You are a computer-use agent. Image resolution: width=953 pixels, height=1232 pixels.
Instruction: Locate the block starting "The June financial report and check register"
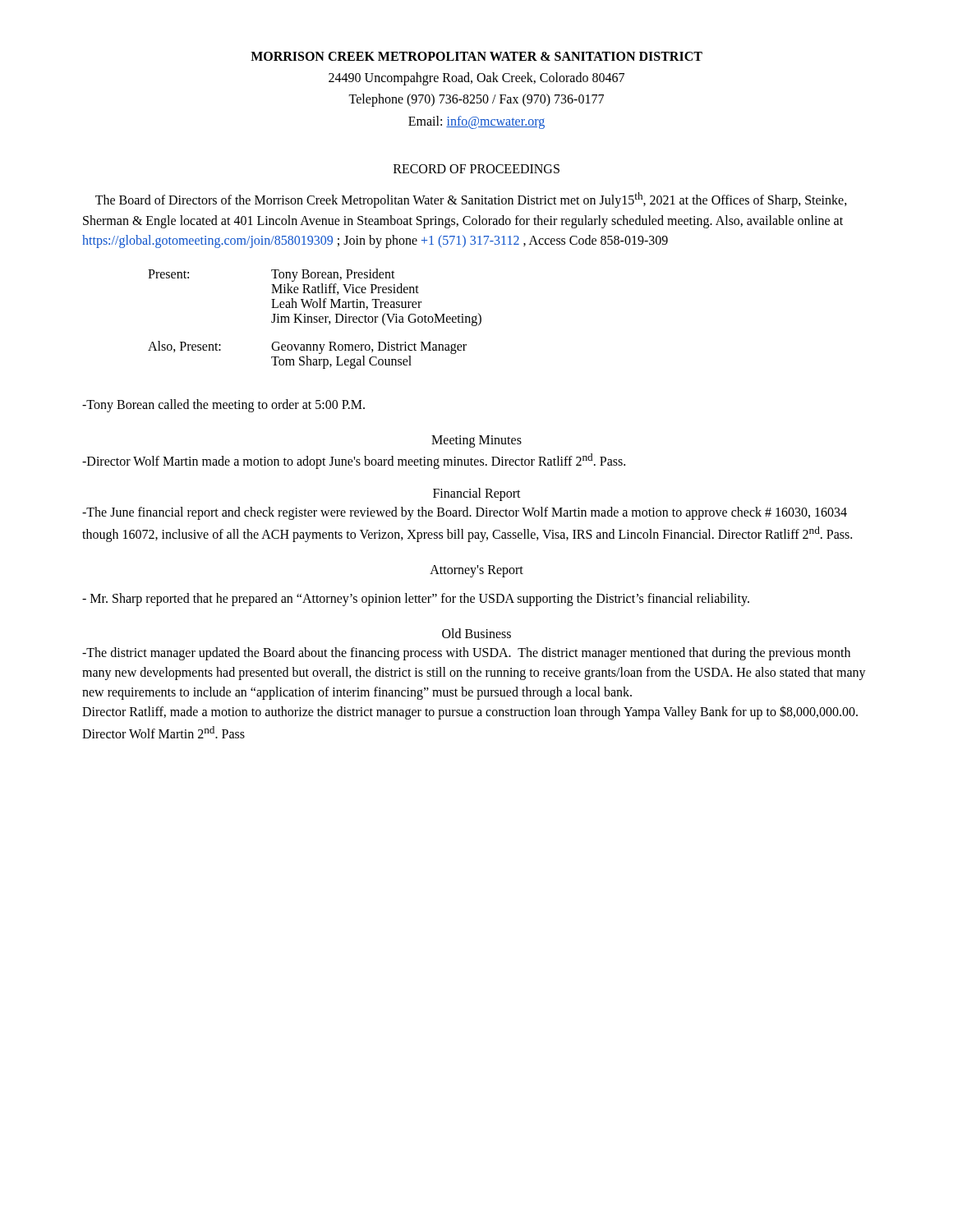point(468,523)
